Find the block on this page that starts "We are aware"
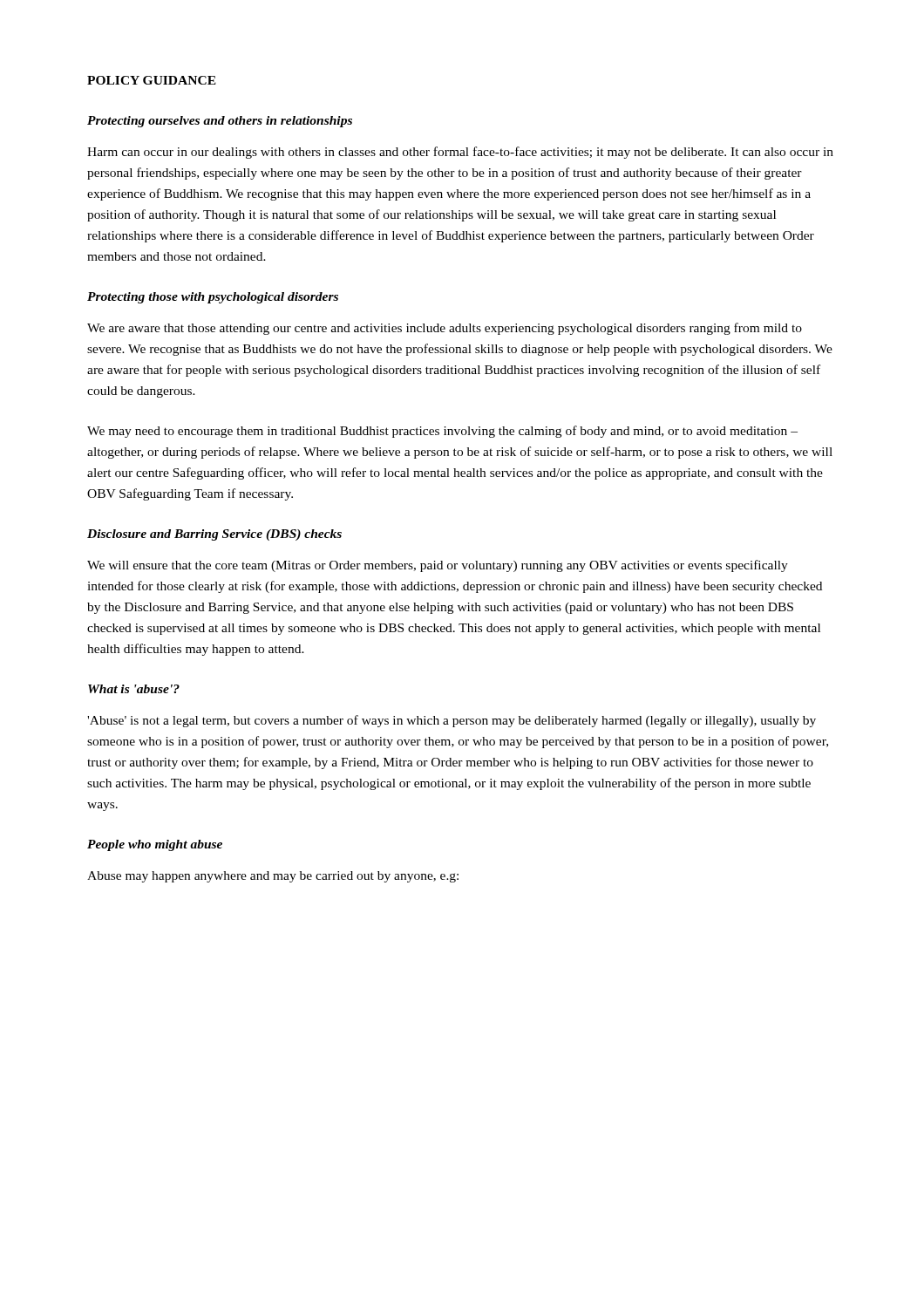Viewport: 924px width, 1308px height. pos(462,359)
